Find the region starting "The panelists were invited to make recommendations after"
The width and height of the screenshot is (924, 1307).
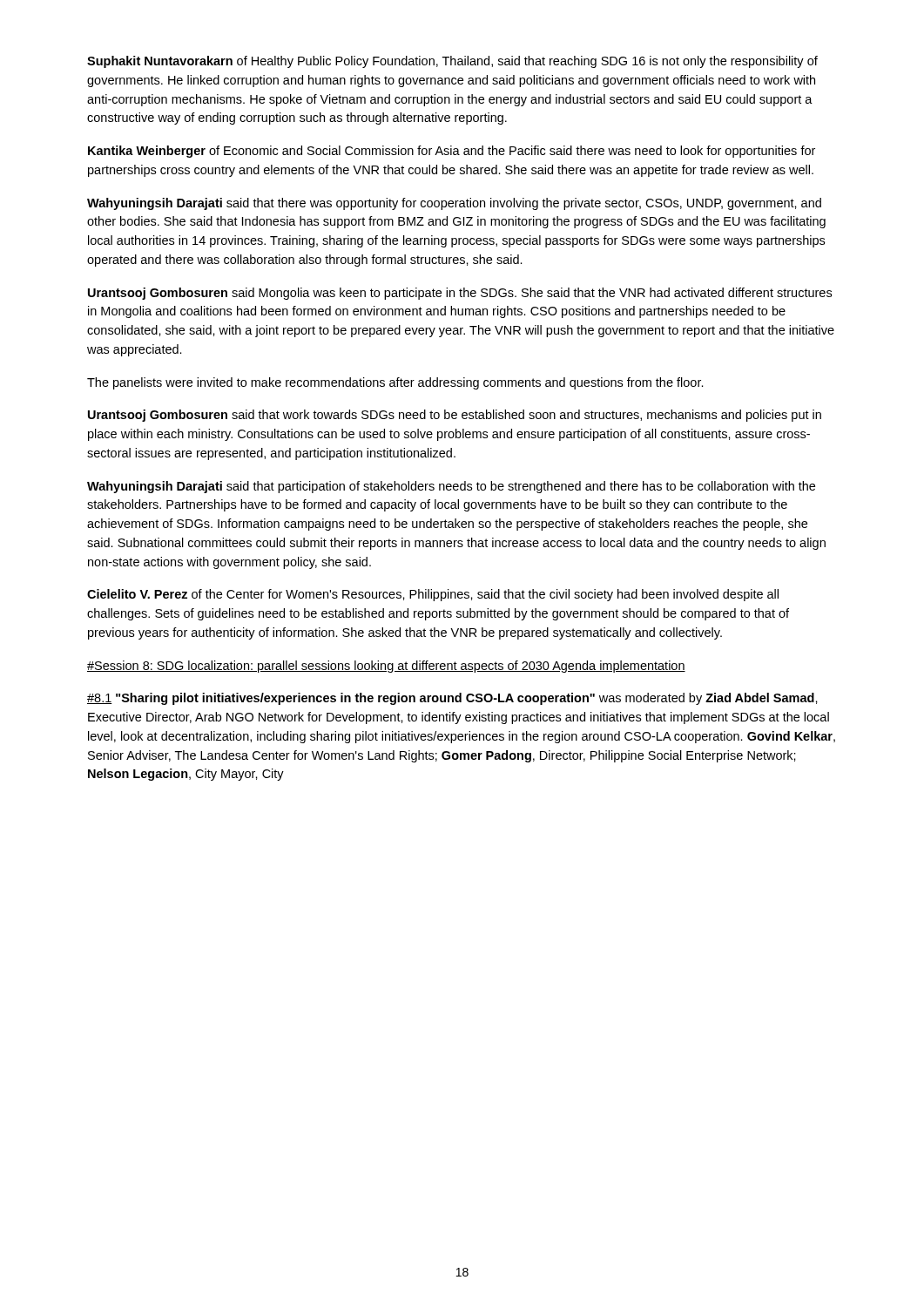(x=396, y=382)
